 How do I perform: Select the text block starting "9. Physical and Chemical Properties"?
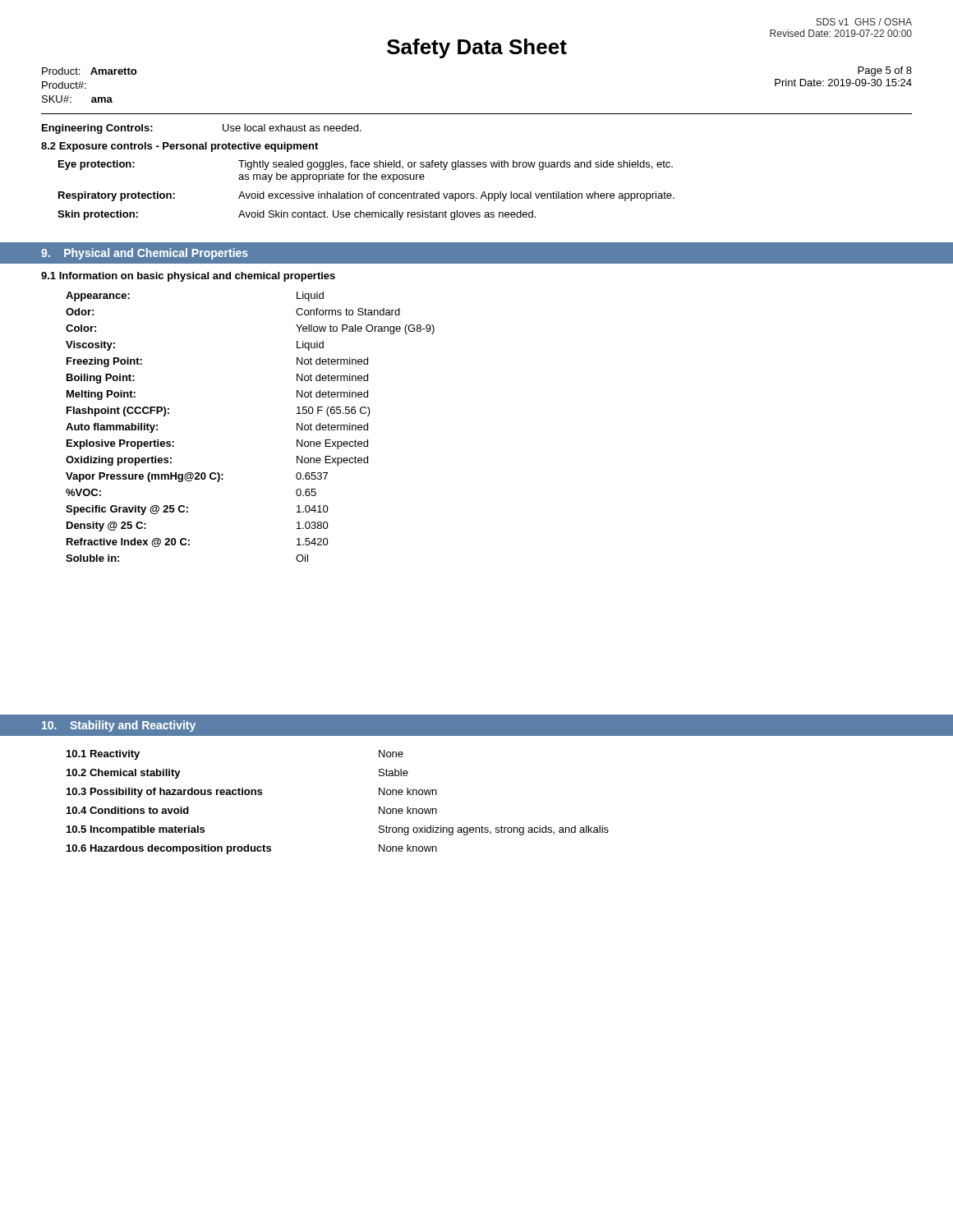tap(145, 253)
